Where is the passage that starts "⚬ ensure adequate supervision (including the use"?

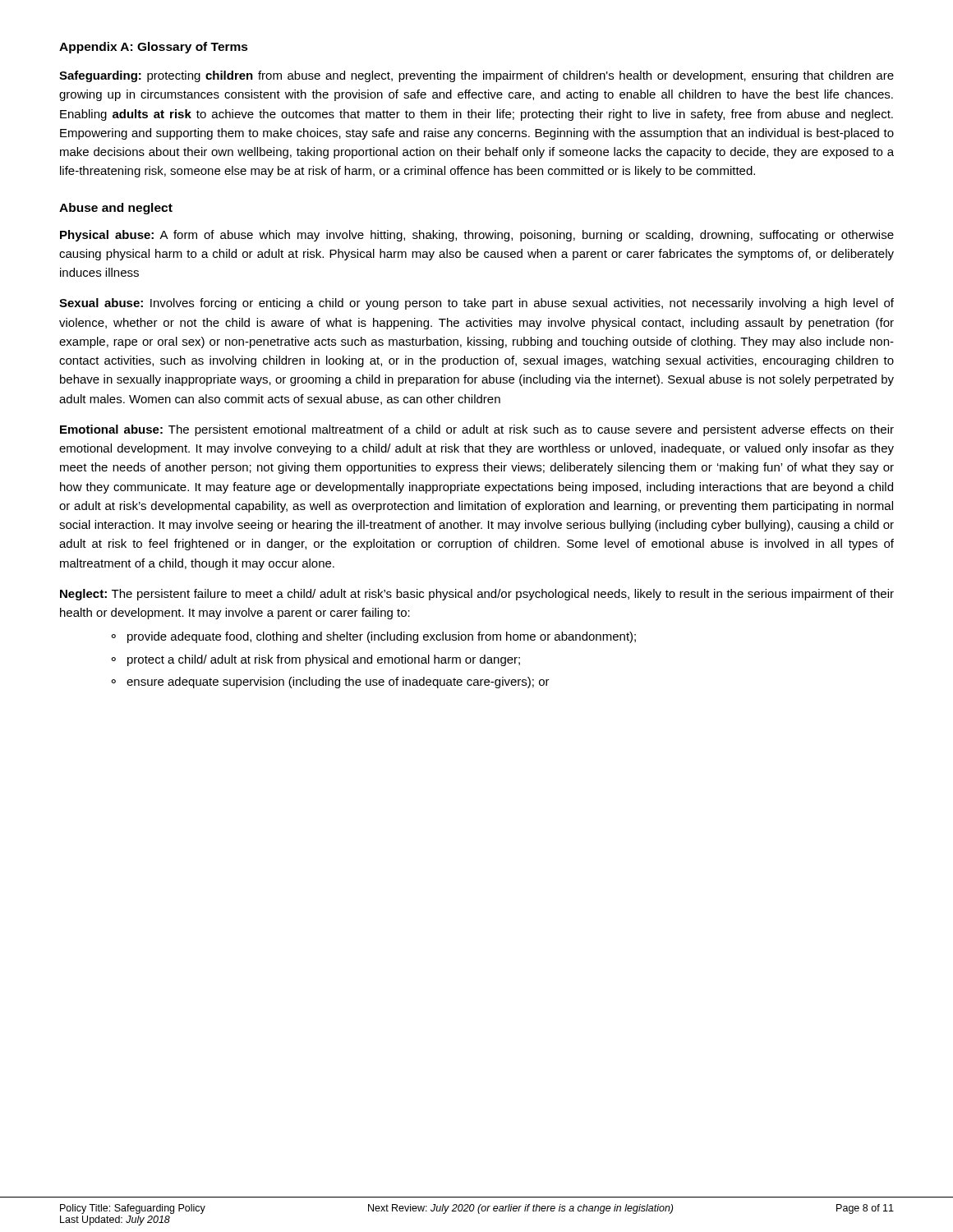tap(329, 681)
